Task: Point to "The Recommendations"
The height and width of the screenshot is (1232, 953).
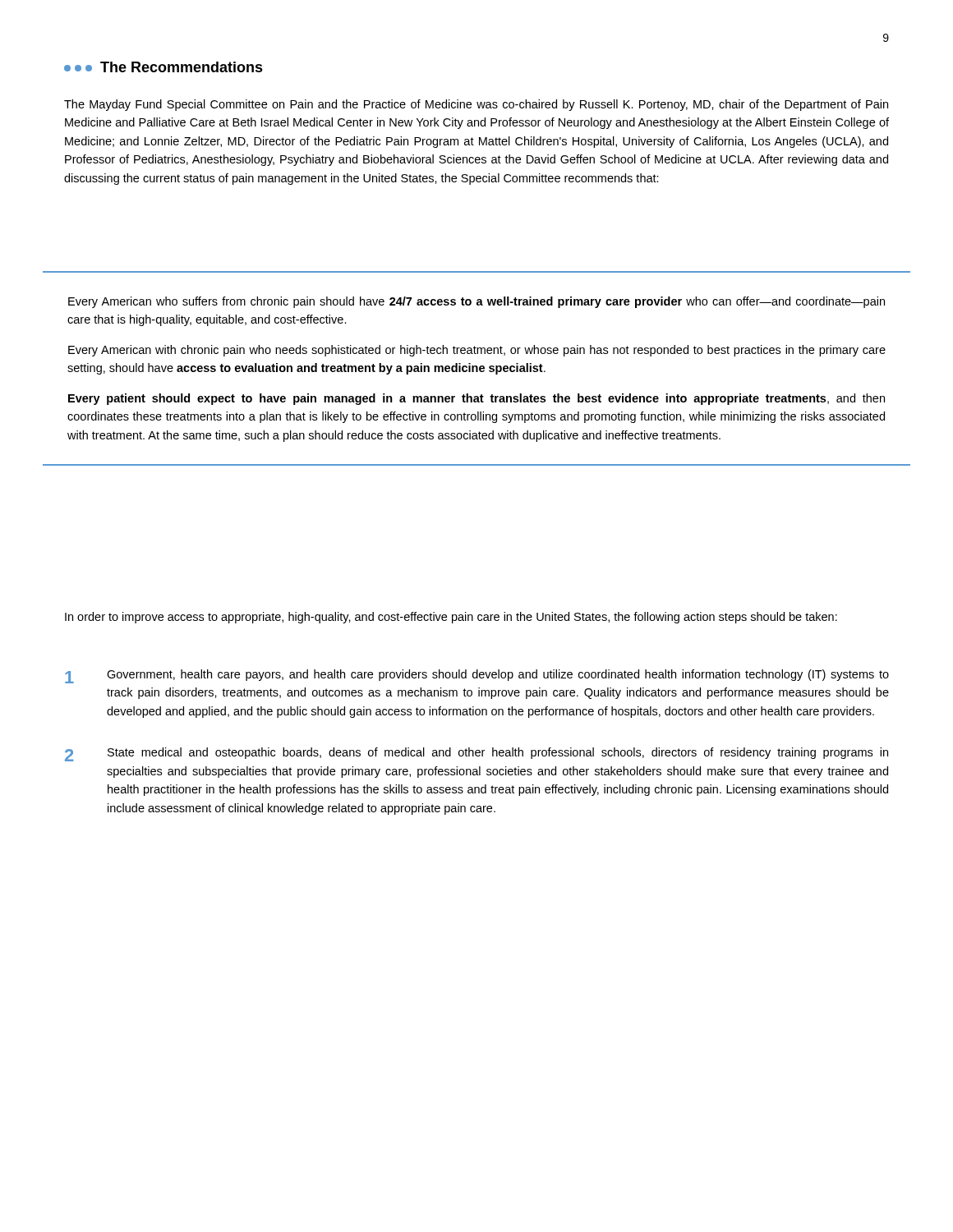Action: 163,68
